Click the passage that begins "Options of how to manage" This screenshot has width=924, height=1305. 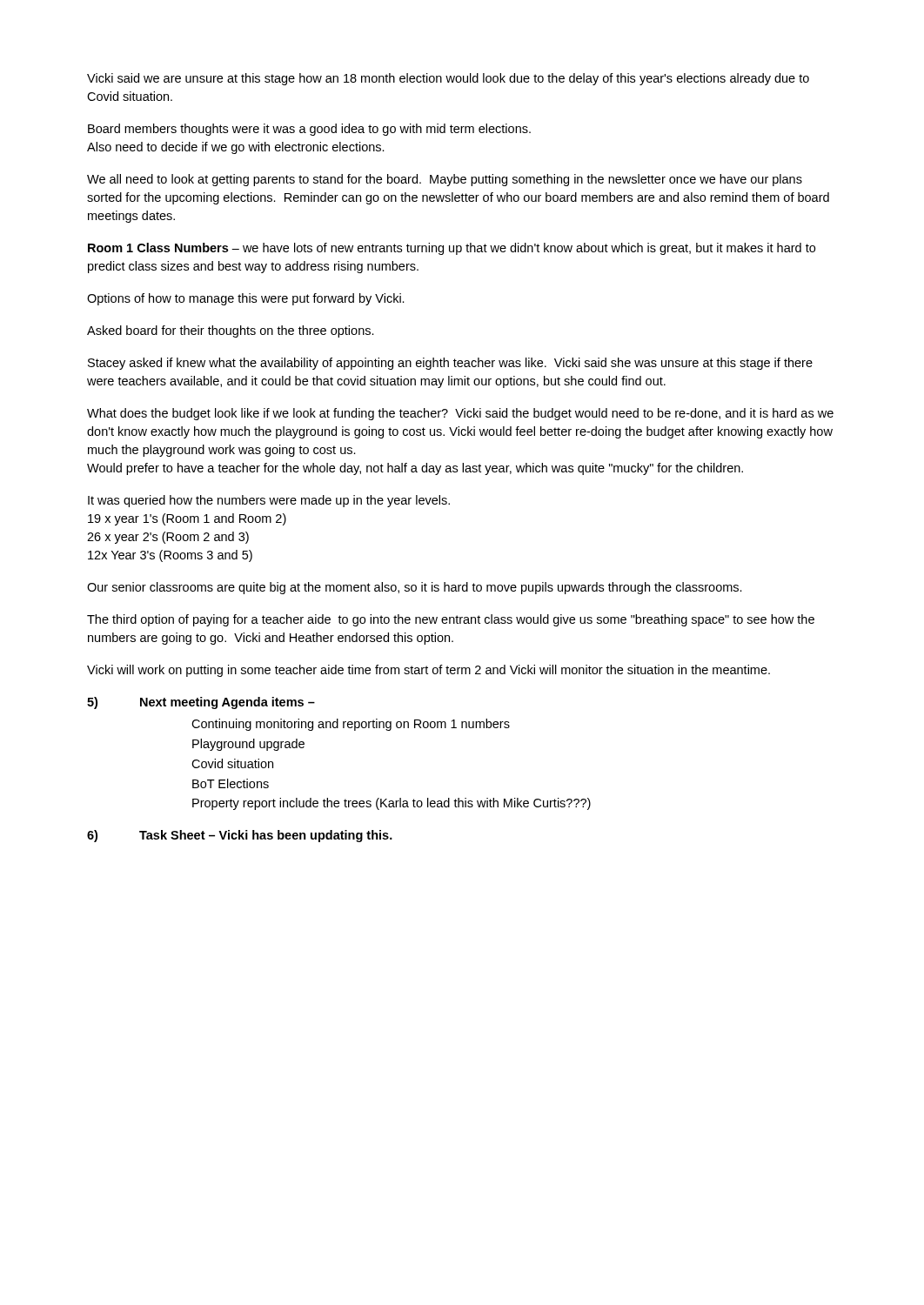tap(246, 299)
